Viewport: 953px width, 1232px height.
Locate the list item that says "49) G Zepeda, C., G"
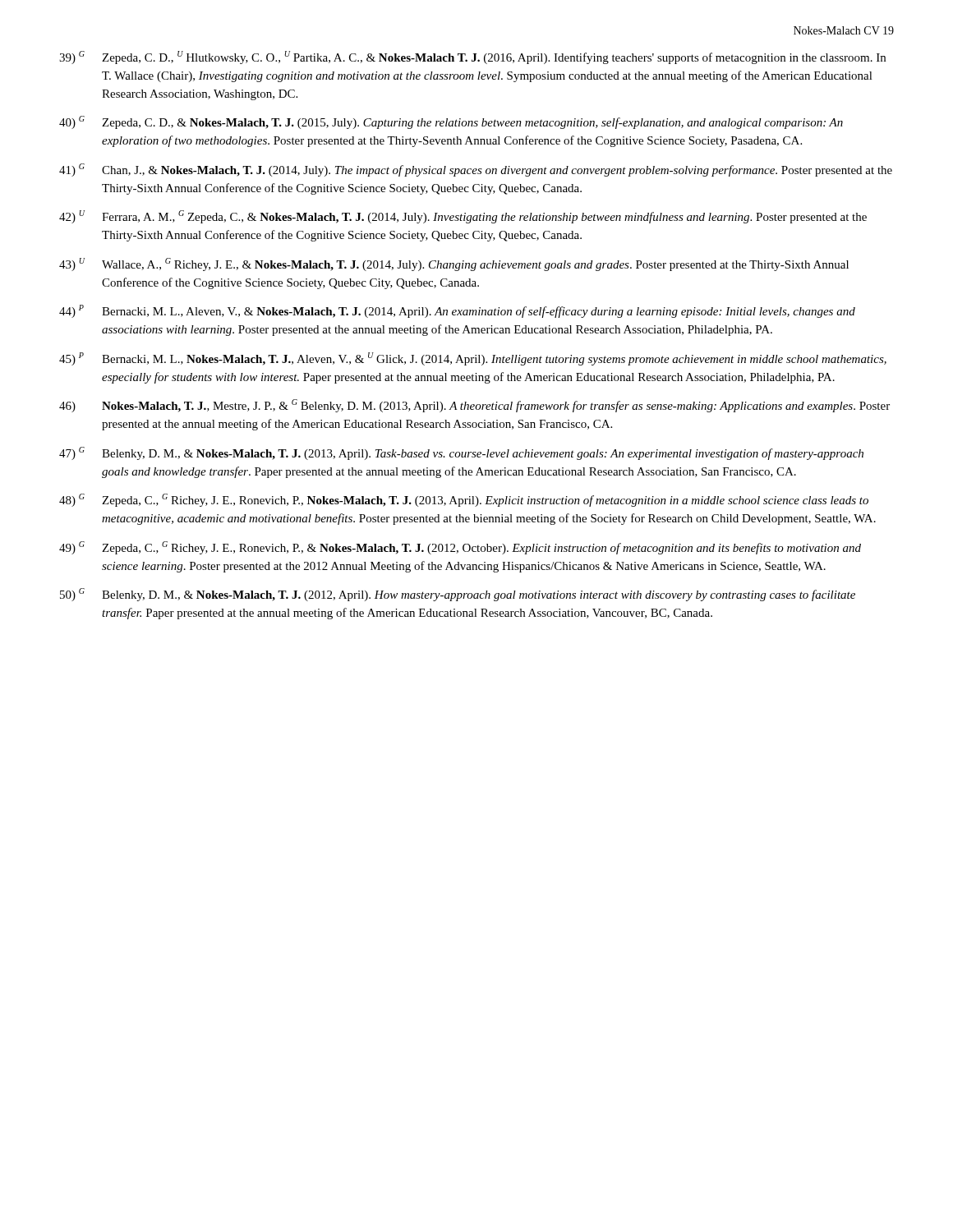click(x=476, y=557)
